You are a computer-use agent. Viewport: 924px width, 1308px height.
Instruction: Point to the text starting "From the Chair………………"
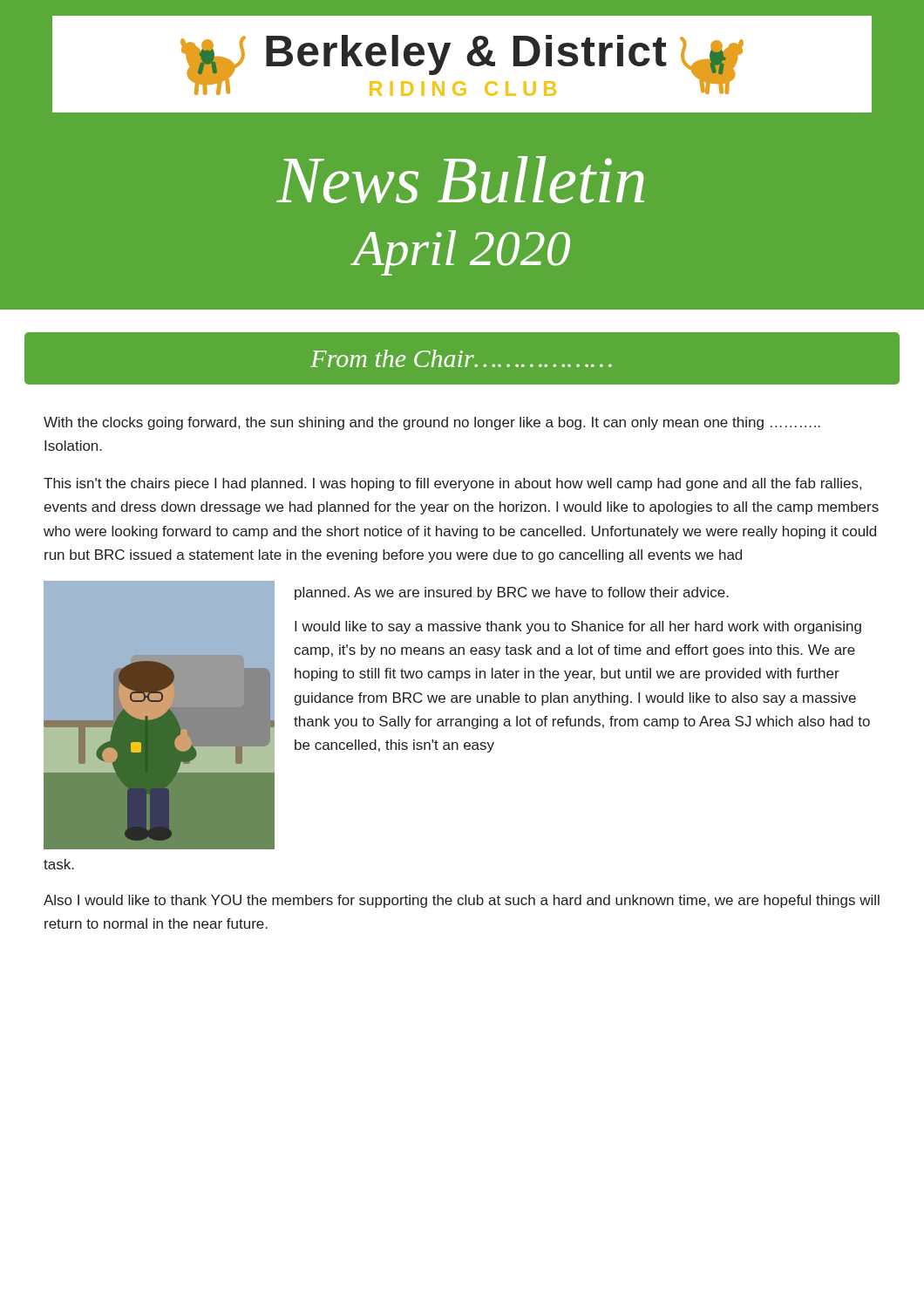[462, 358]
